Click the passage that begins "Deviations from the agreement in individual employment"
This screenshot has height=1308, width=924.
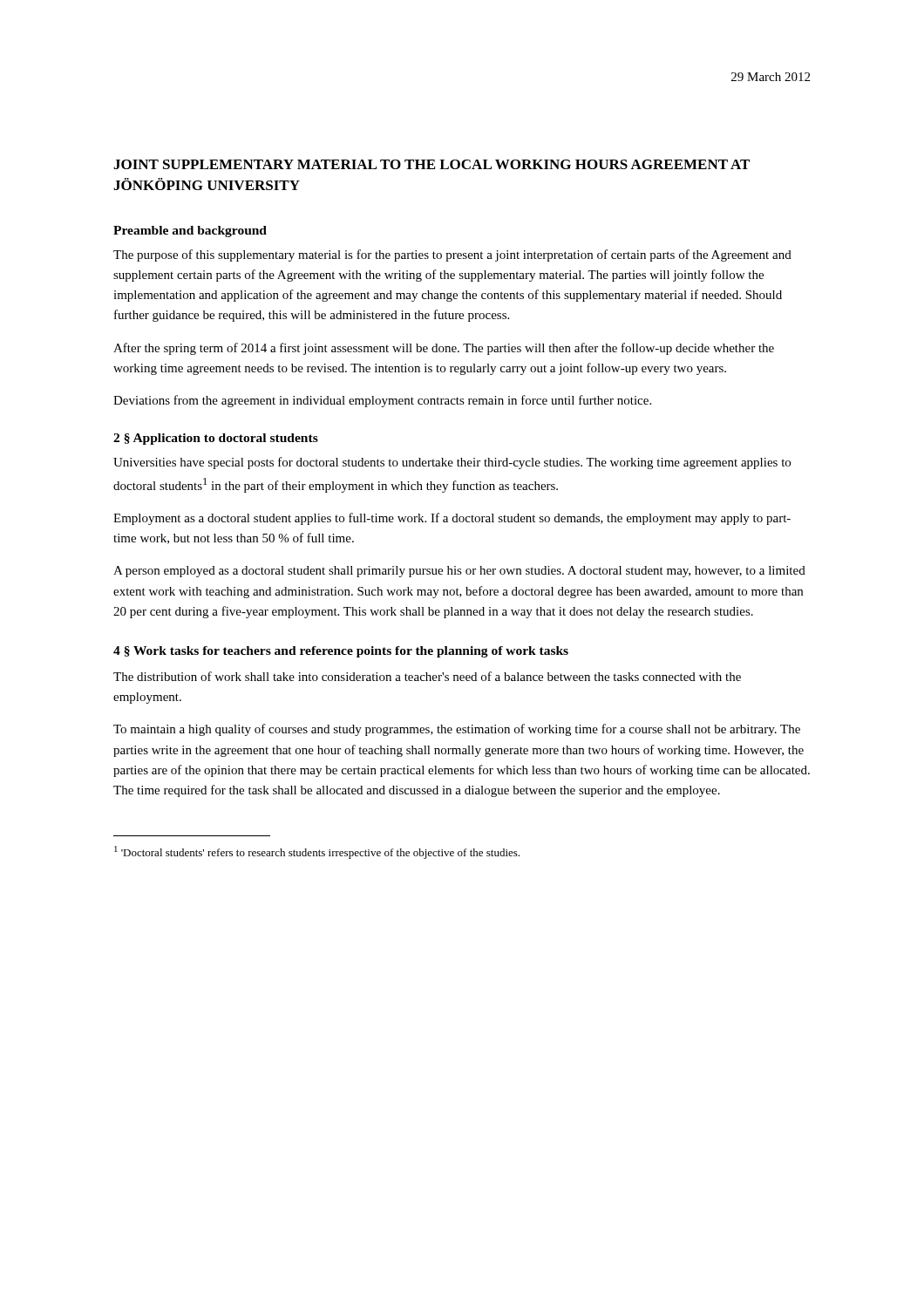click(x=383, y=400)
